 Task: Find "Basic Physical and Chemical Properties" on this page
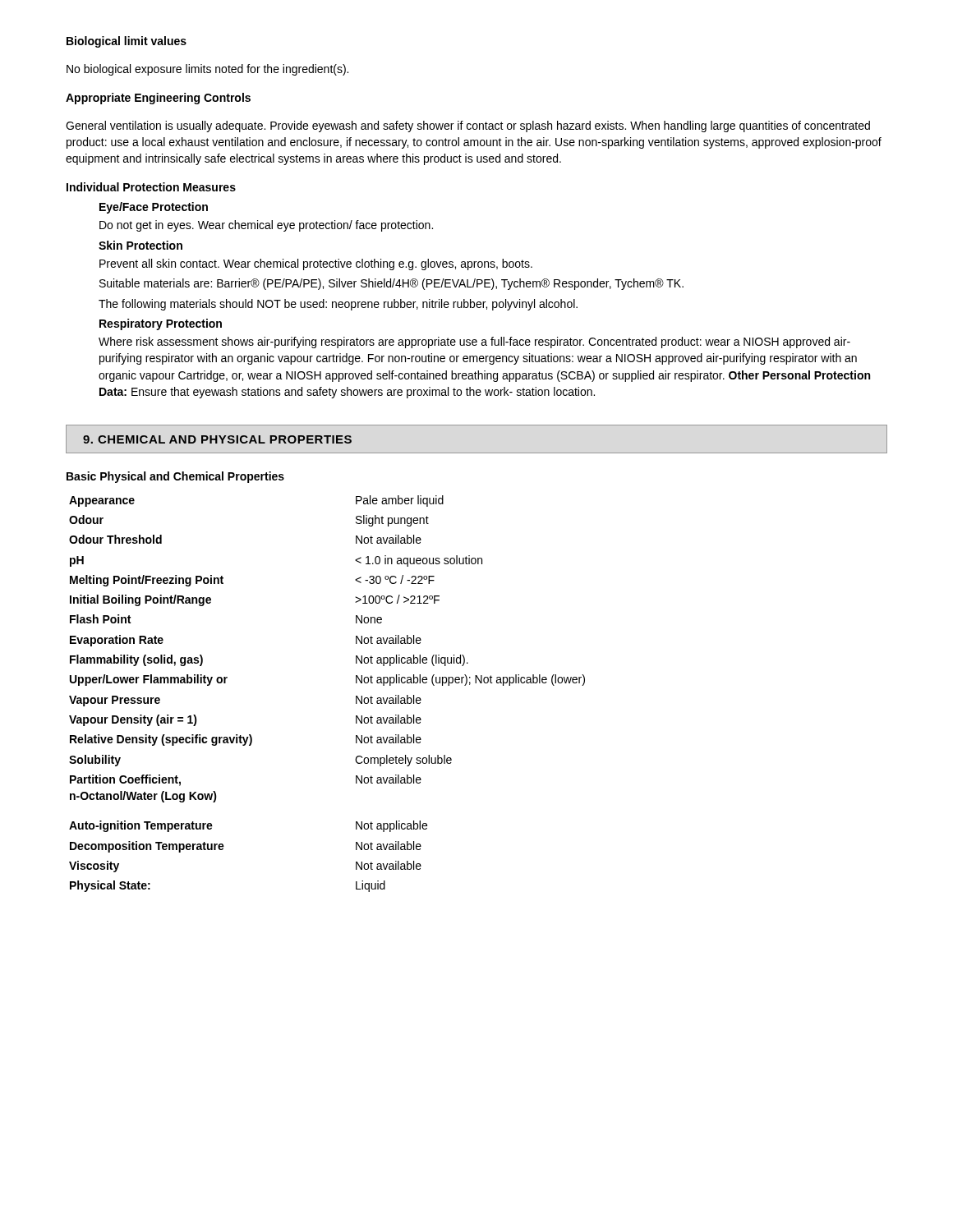click(175, 477)
